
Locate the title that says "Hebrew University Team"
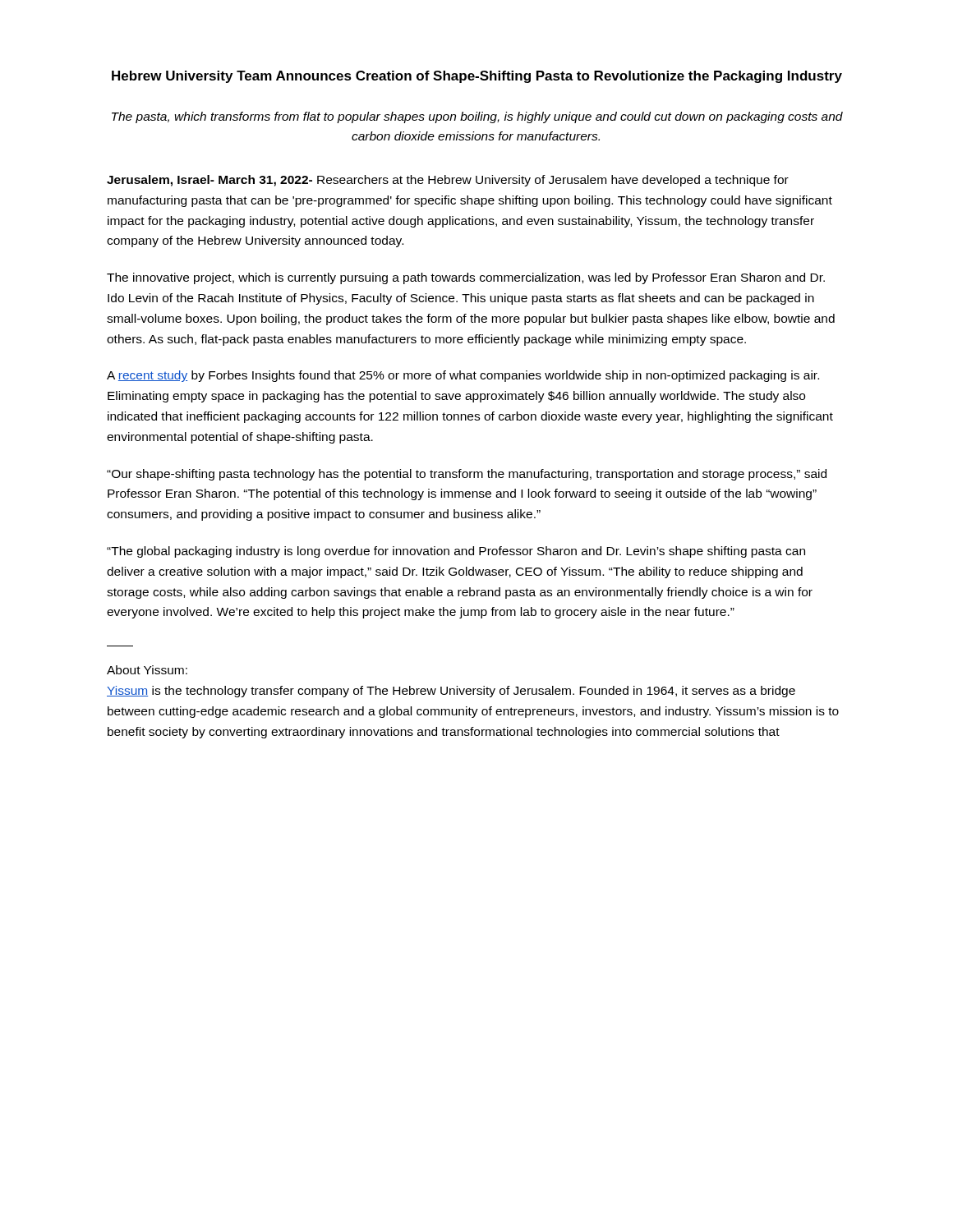tap(476, 76)
